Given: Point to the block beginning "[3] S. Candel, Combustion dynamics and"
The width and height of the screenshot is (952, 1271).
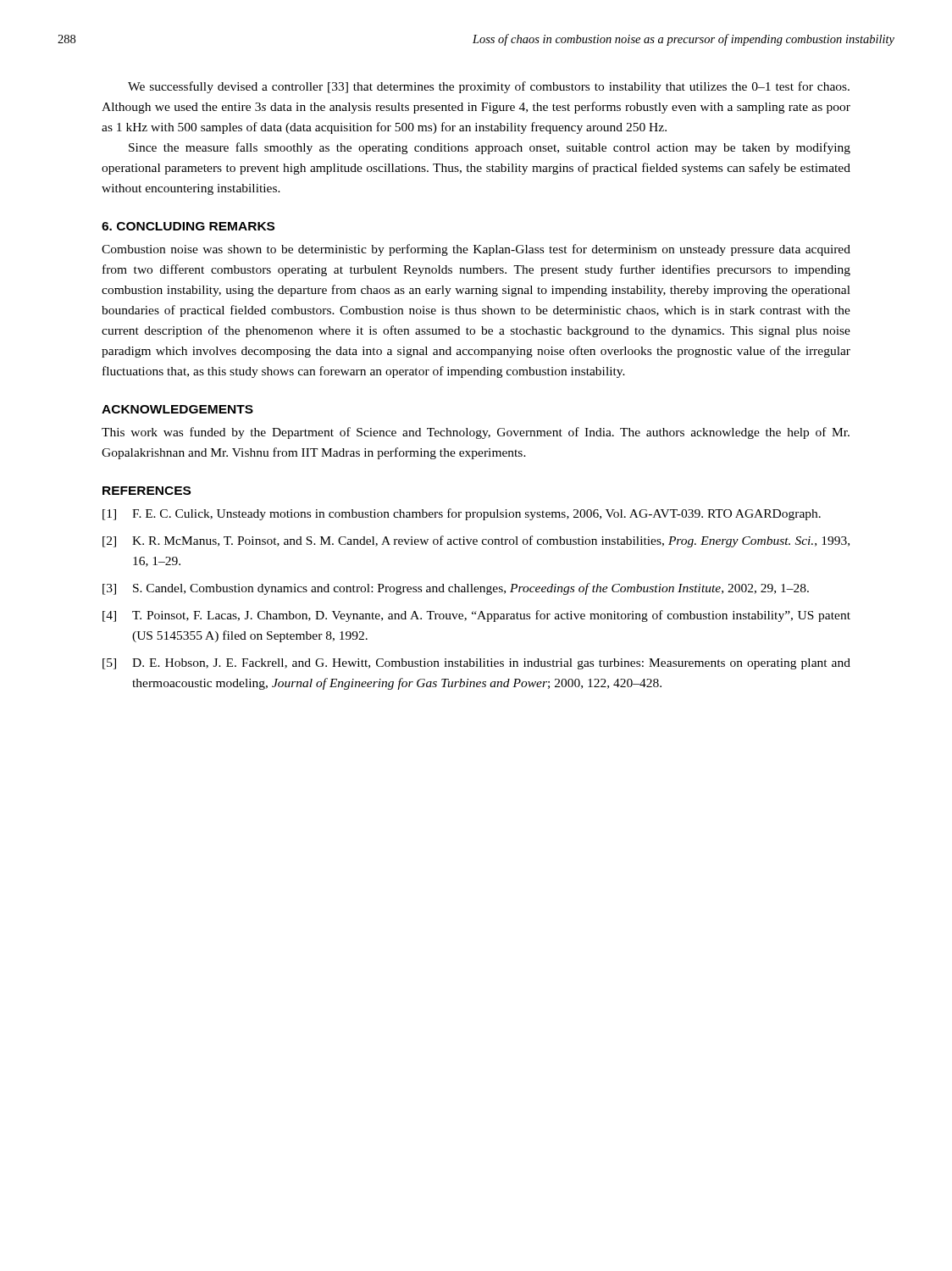Looking at the screenshot, I should [476, 588].
